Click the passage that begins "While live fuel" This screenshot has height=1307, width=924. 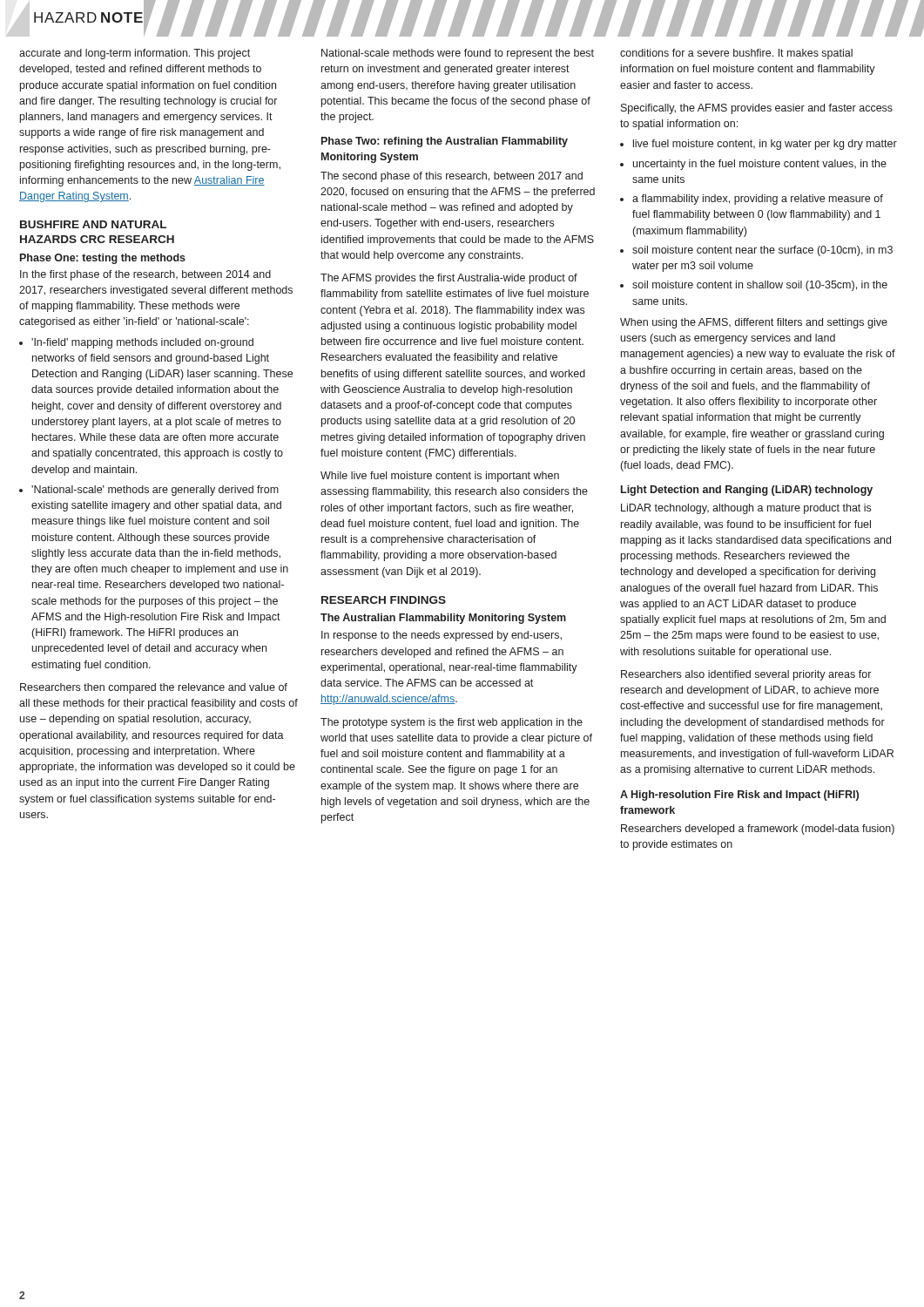(454, 523)
